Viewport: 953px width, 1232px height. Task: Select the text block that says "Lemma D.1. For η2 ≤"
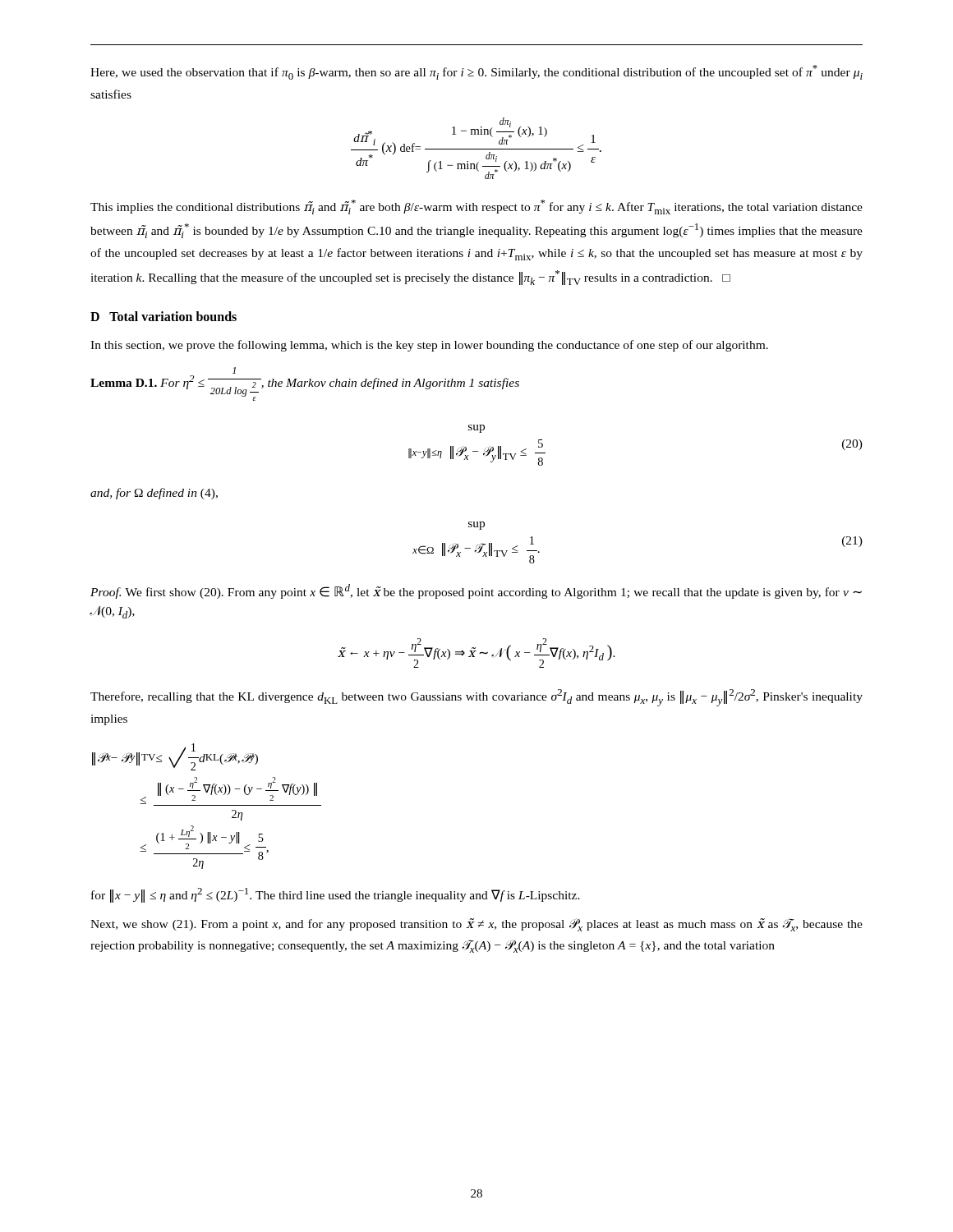[476, 384]
